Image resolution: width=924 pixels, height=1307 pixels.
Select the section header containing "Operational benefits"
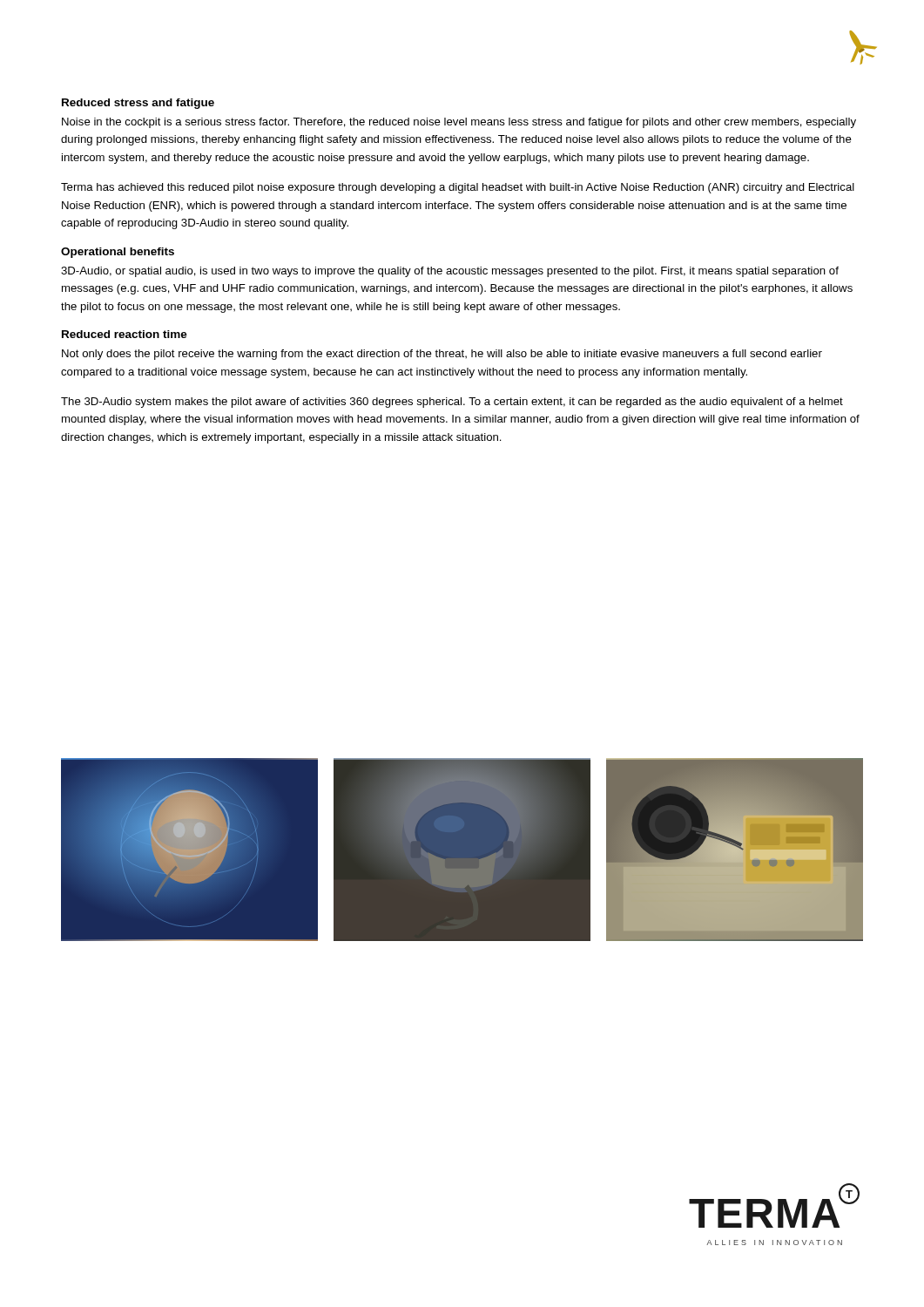pos(118,251)
